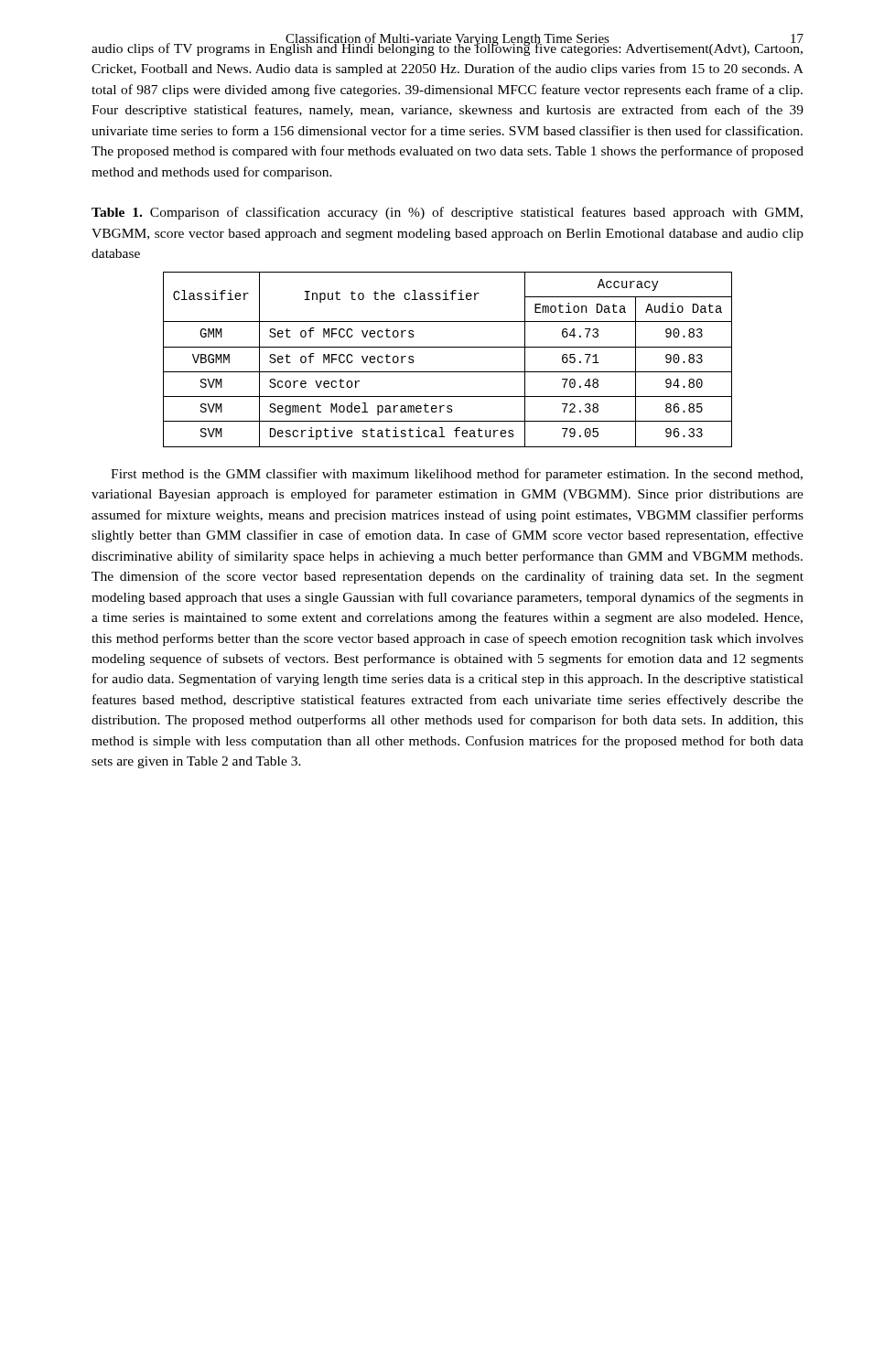Click on the text block starting "First method is the GMM classifier with maximum"

pos(448,617)
